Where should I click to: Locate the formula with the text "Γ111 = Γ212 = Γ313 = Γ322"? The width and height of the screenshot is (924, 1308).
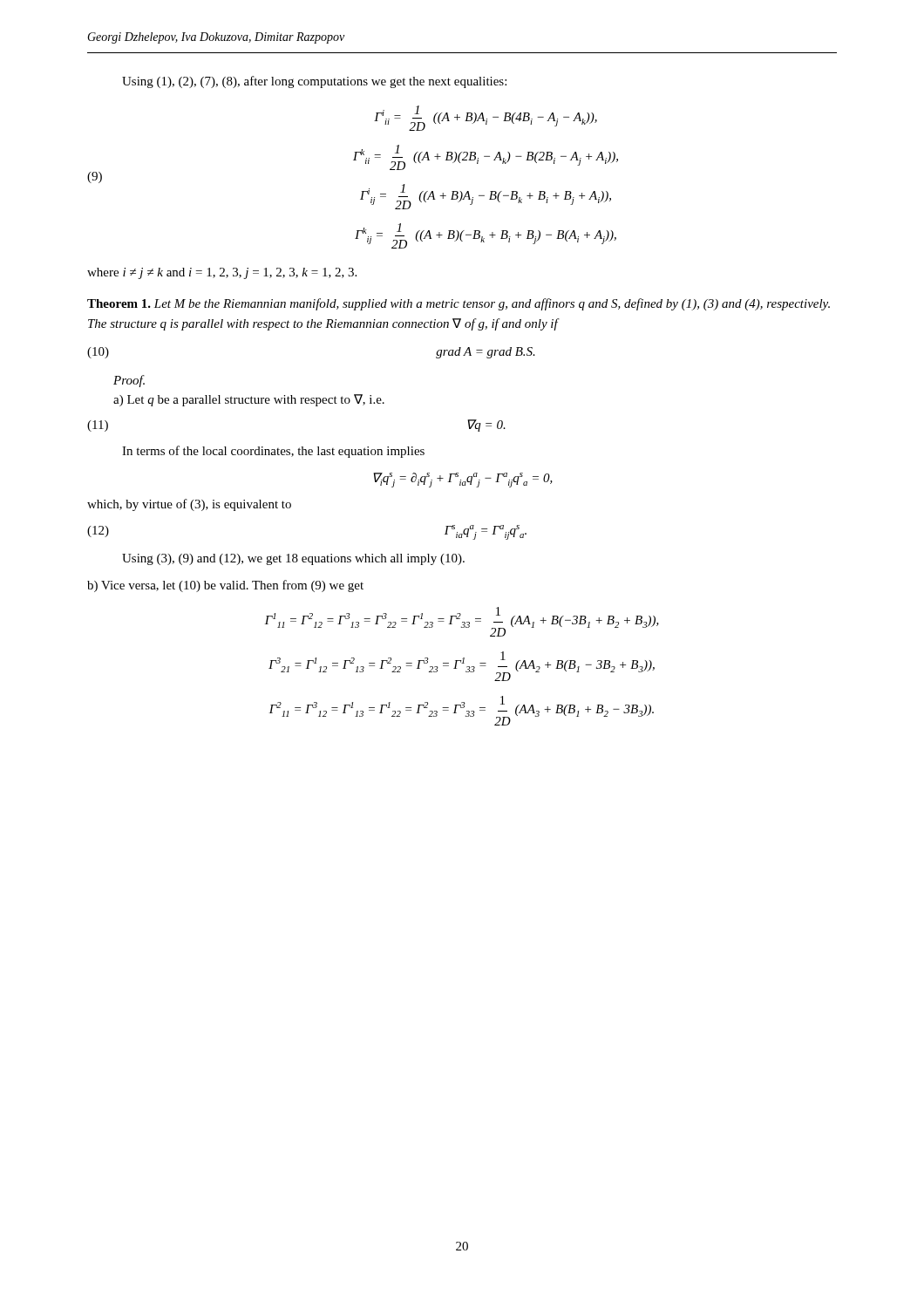click(x=462, y=666)
